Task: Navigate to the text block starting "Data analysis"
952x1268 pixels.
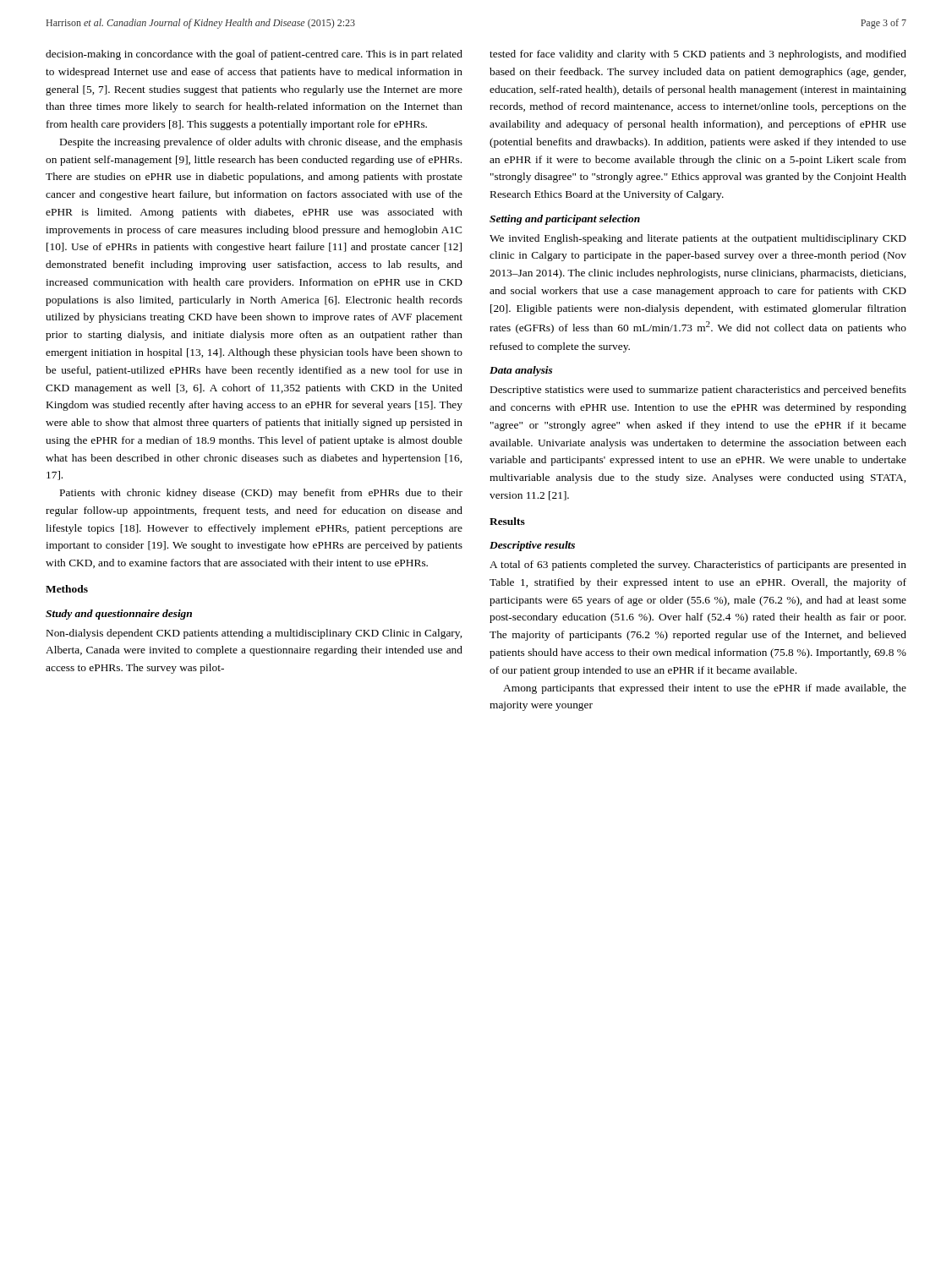Action: coord(521,370)
